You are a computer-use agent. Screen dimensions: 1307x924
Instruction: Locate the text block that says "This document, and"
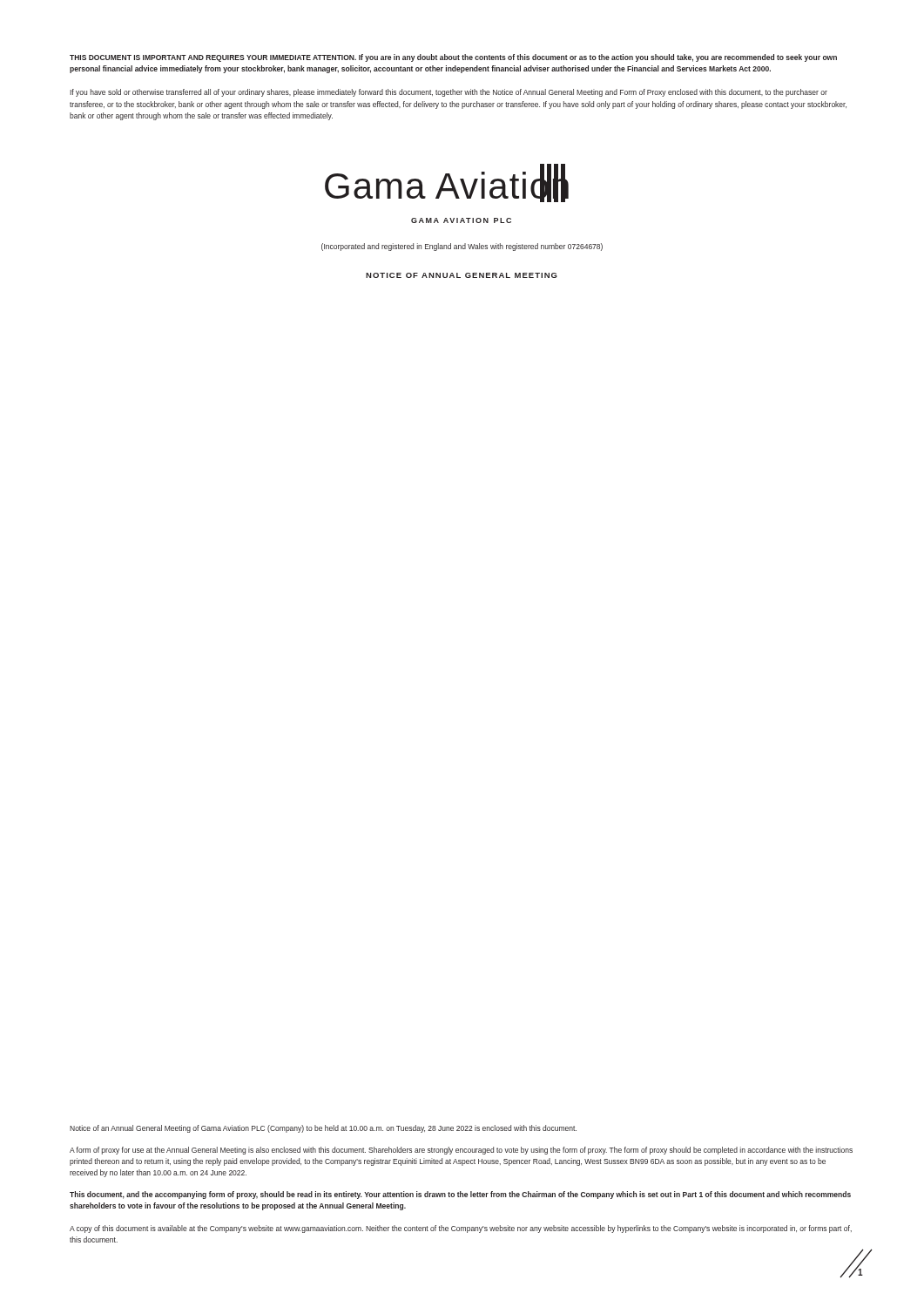coord(460,1201)
